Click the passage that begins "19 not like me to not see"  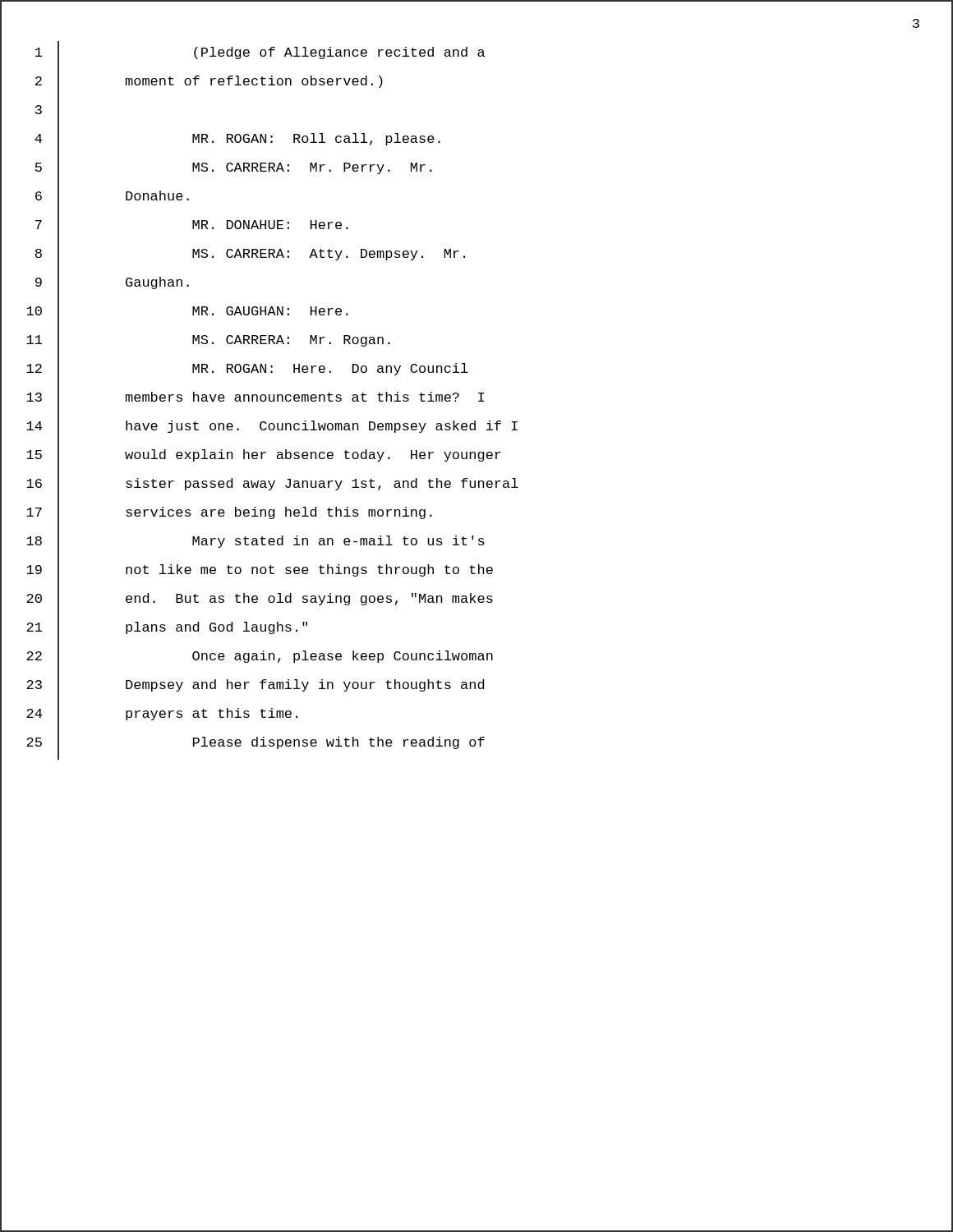pos(476,573)
